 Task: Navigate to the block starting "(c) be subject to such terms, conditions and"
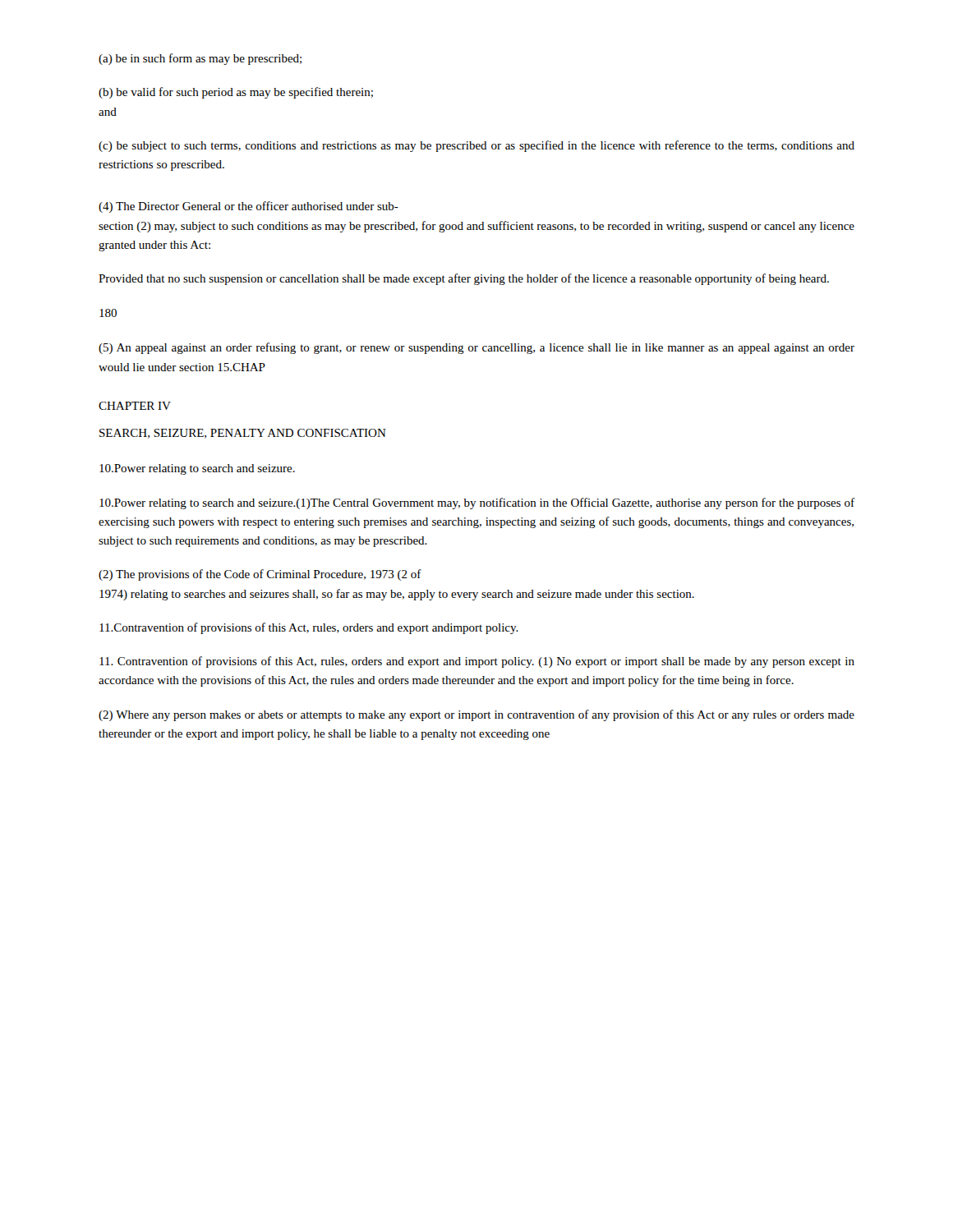[x=476, y=155]
